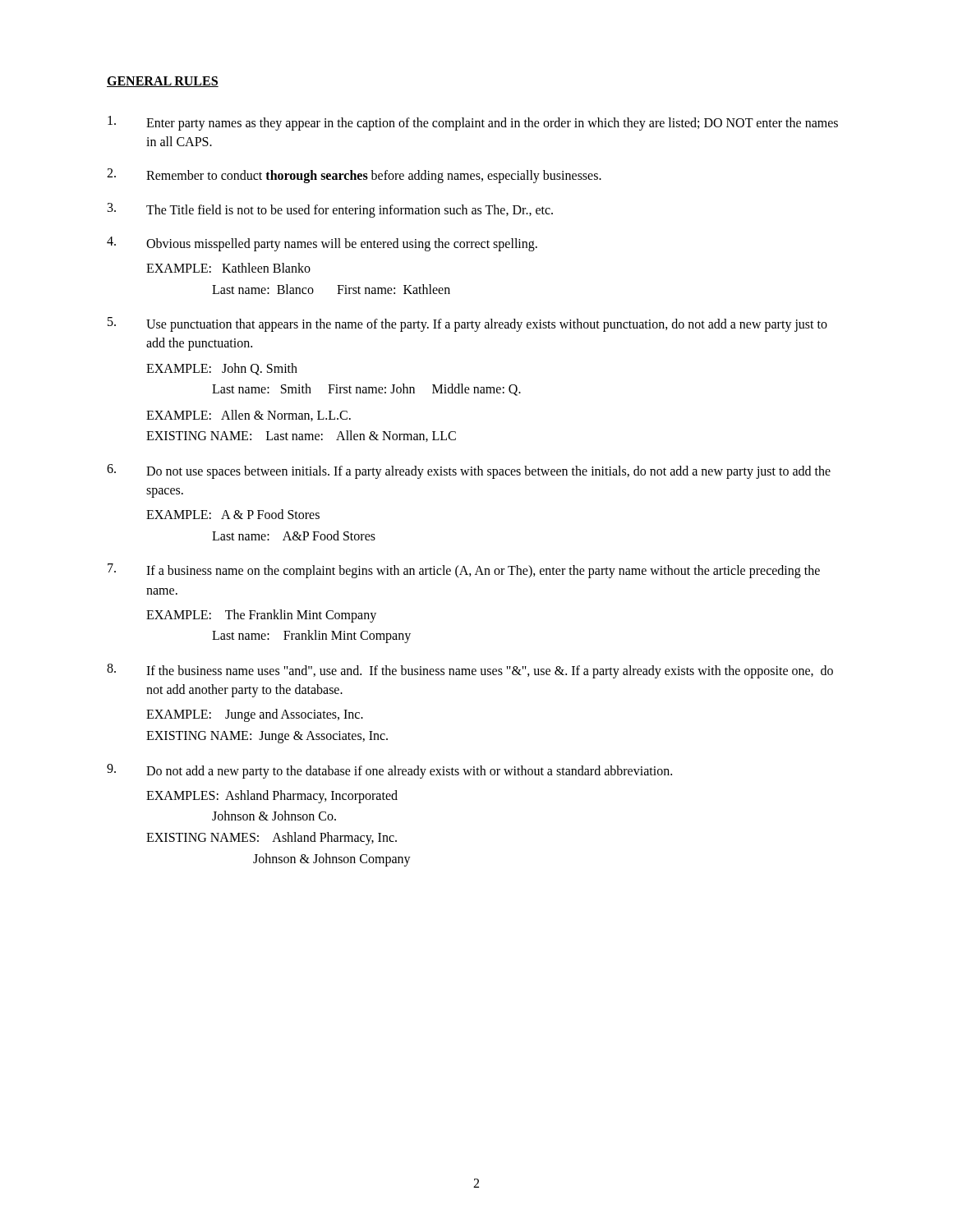The width and height of the screenshot is (953, 1232).
Task: Select the section header
Action: click(163, 81)
